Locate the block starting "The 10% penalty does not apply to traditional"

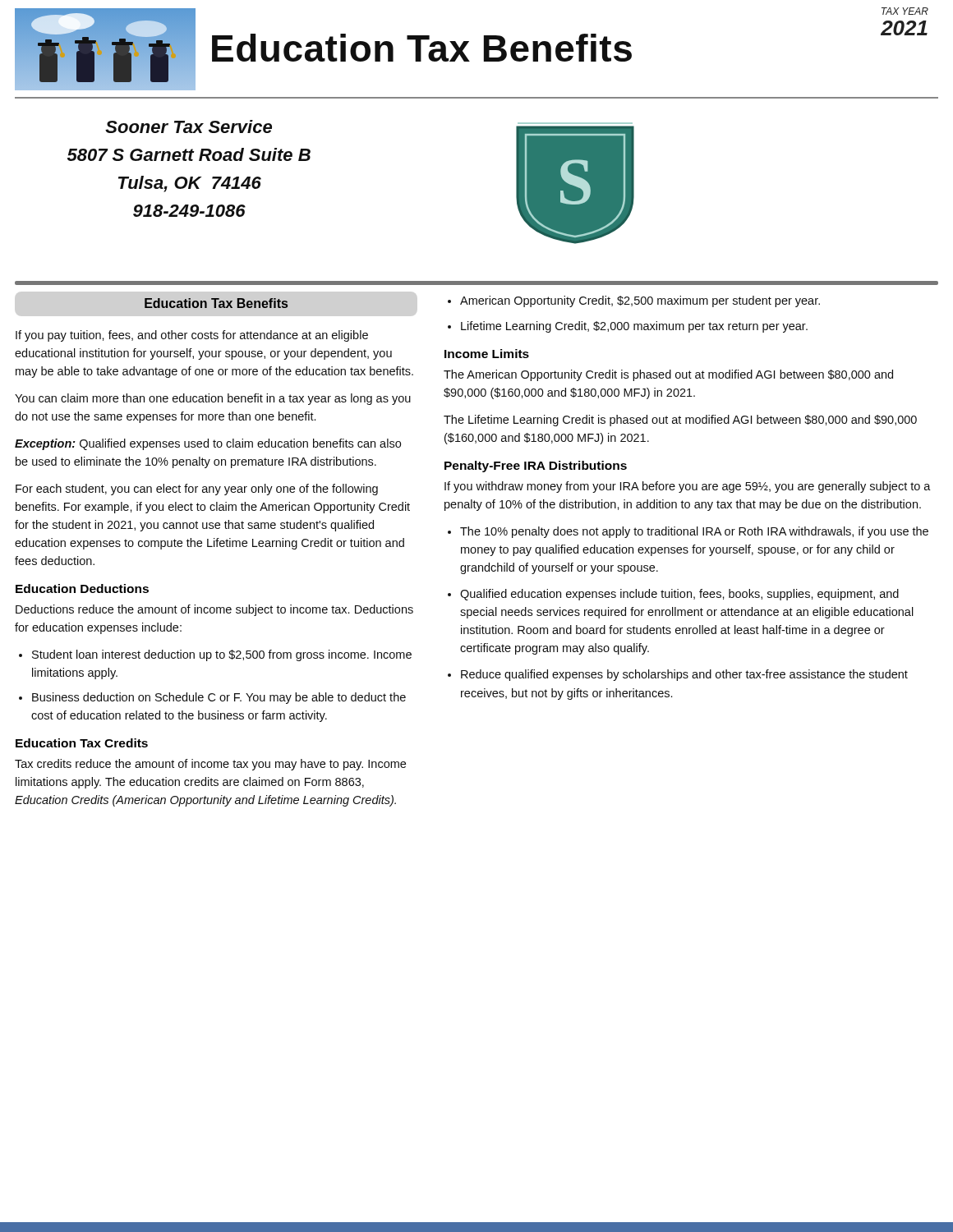pos(694,550)
